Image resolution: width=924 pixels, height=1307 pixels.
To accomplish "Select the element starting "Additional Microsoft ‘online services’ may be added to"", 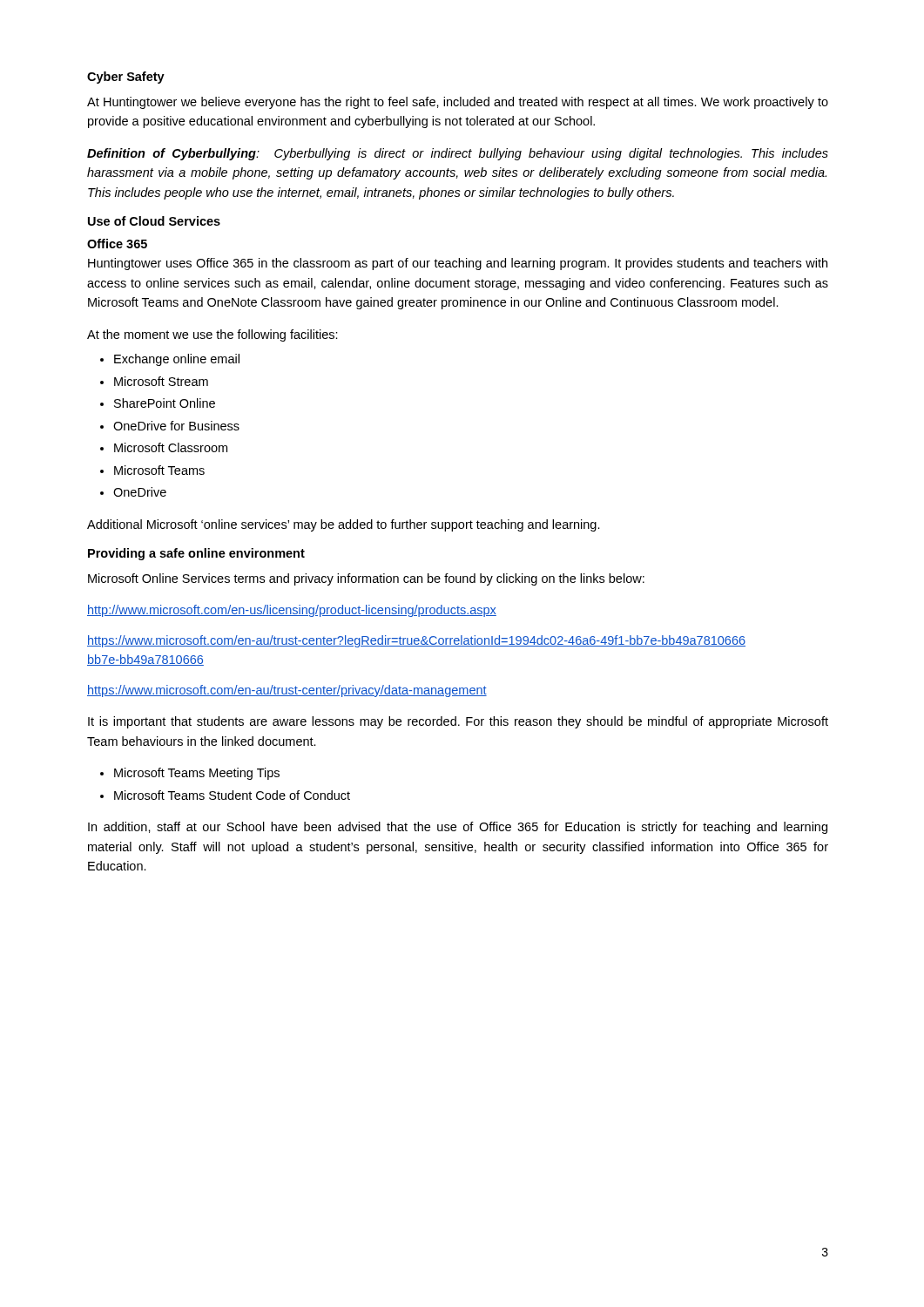I will 344,524.
